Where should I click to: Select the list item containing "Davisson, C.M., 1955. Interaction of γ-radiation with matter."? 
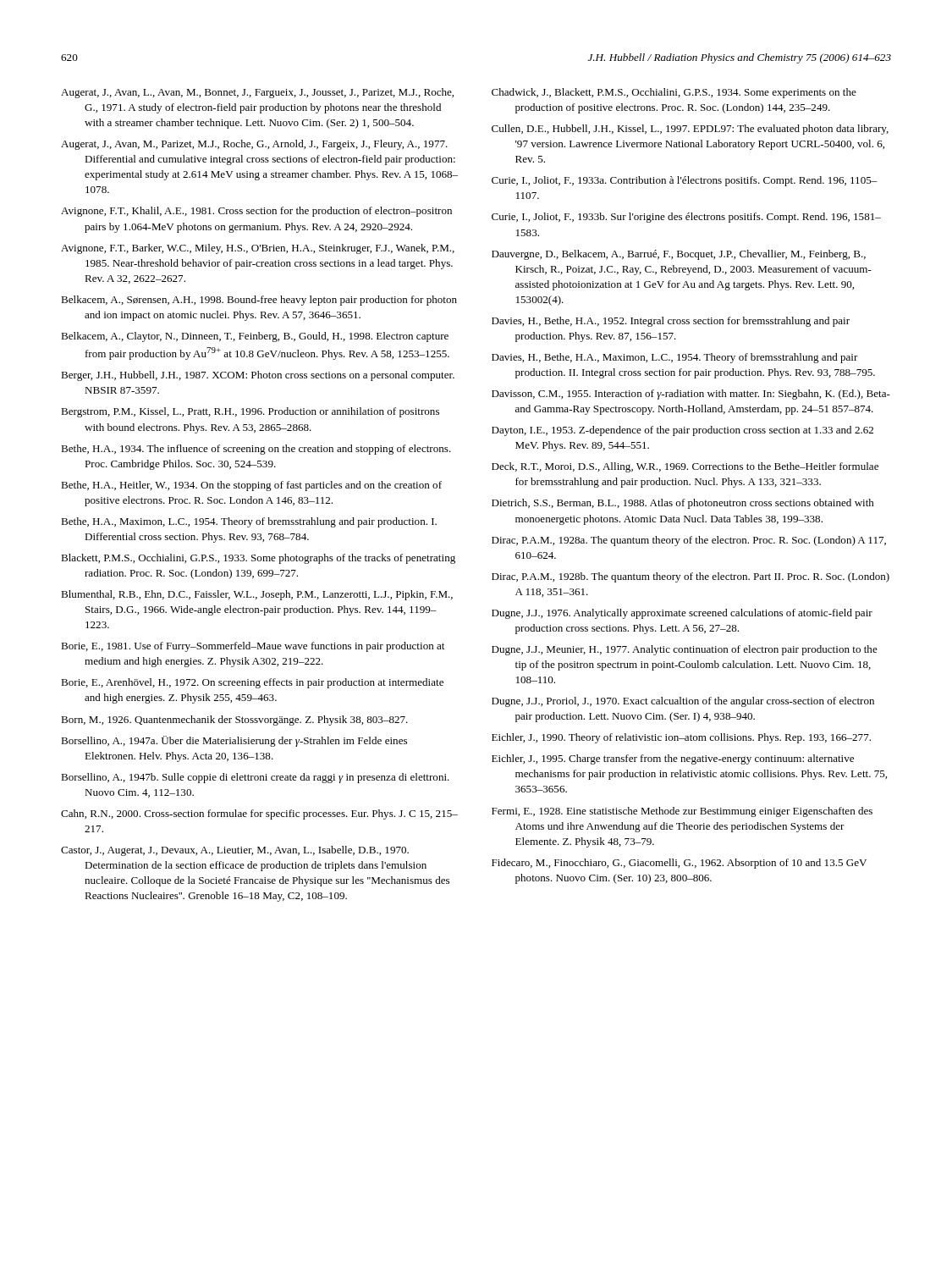tap(691, 401)
